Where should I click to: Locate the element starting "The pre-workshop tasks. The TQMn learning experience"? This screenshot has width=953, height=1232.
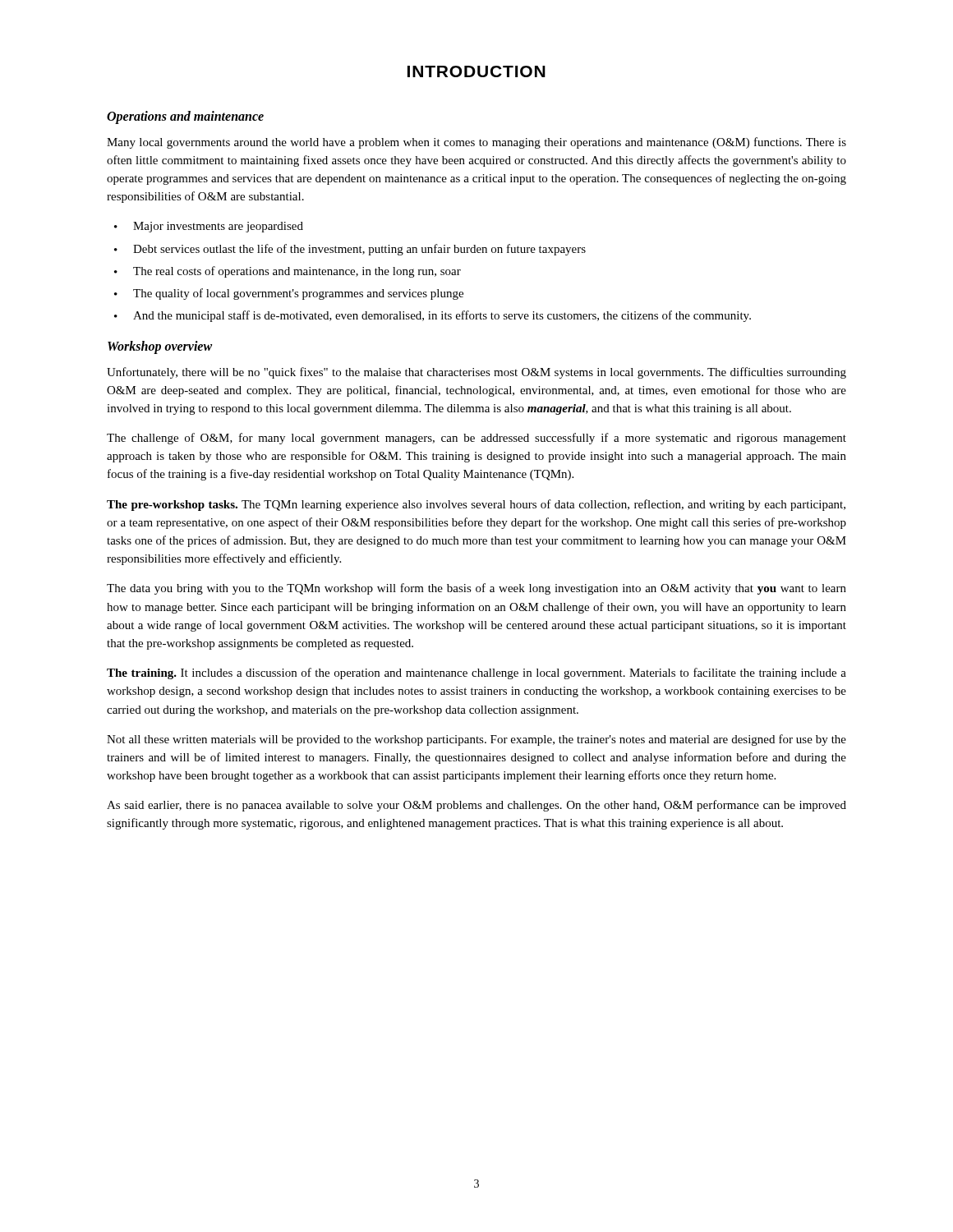tap(476, 531)
